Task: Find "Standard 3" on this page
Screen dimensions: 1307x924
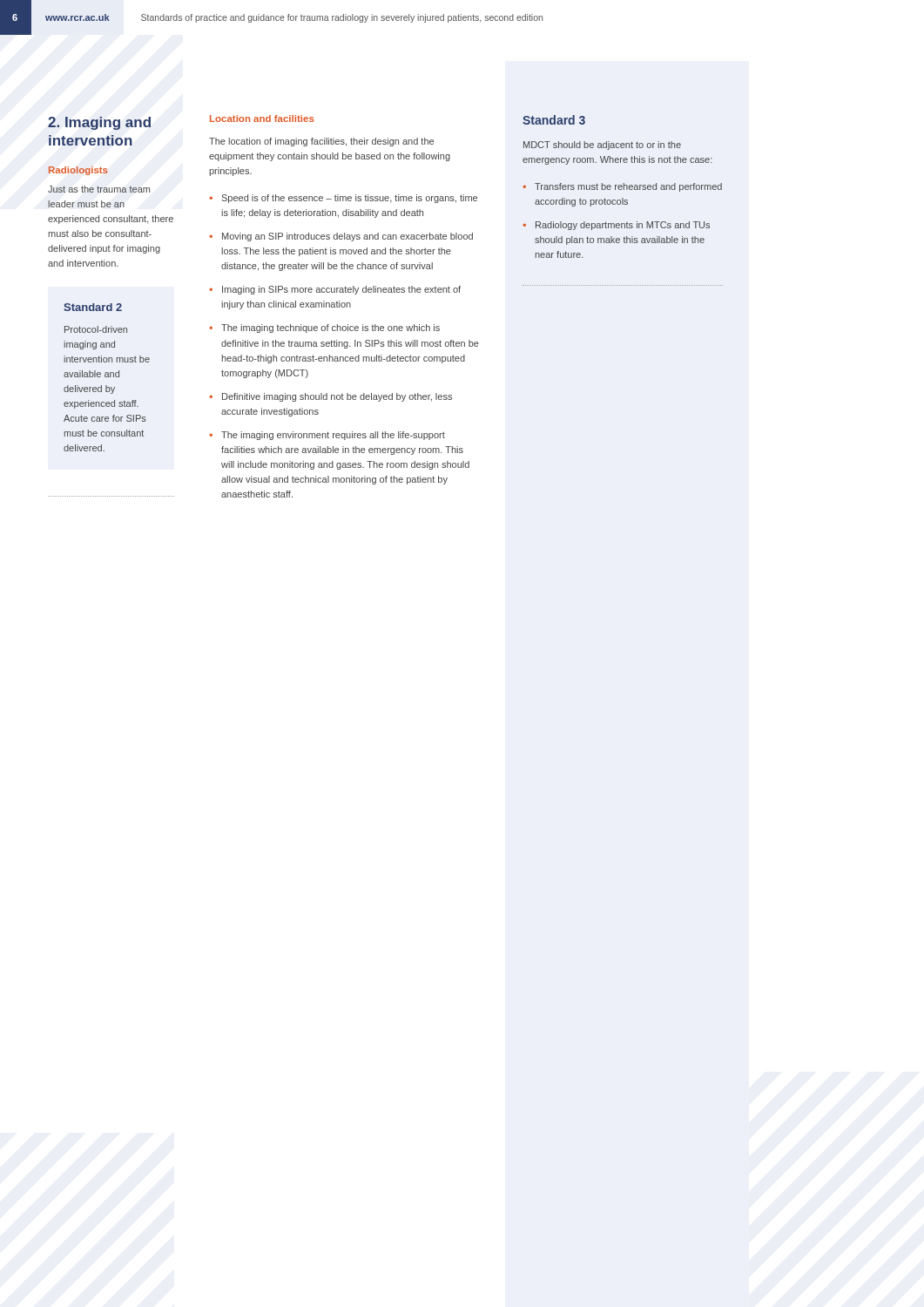Action: coord(554,120)
